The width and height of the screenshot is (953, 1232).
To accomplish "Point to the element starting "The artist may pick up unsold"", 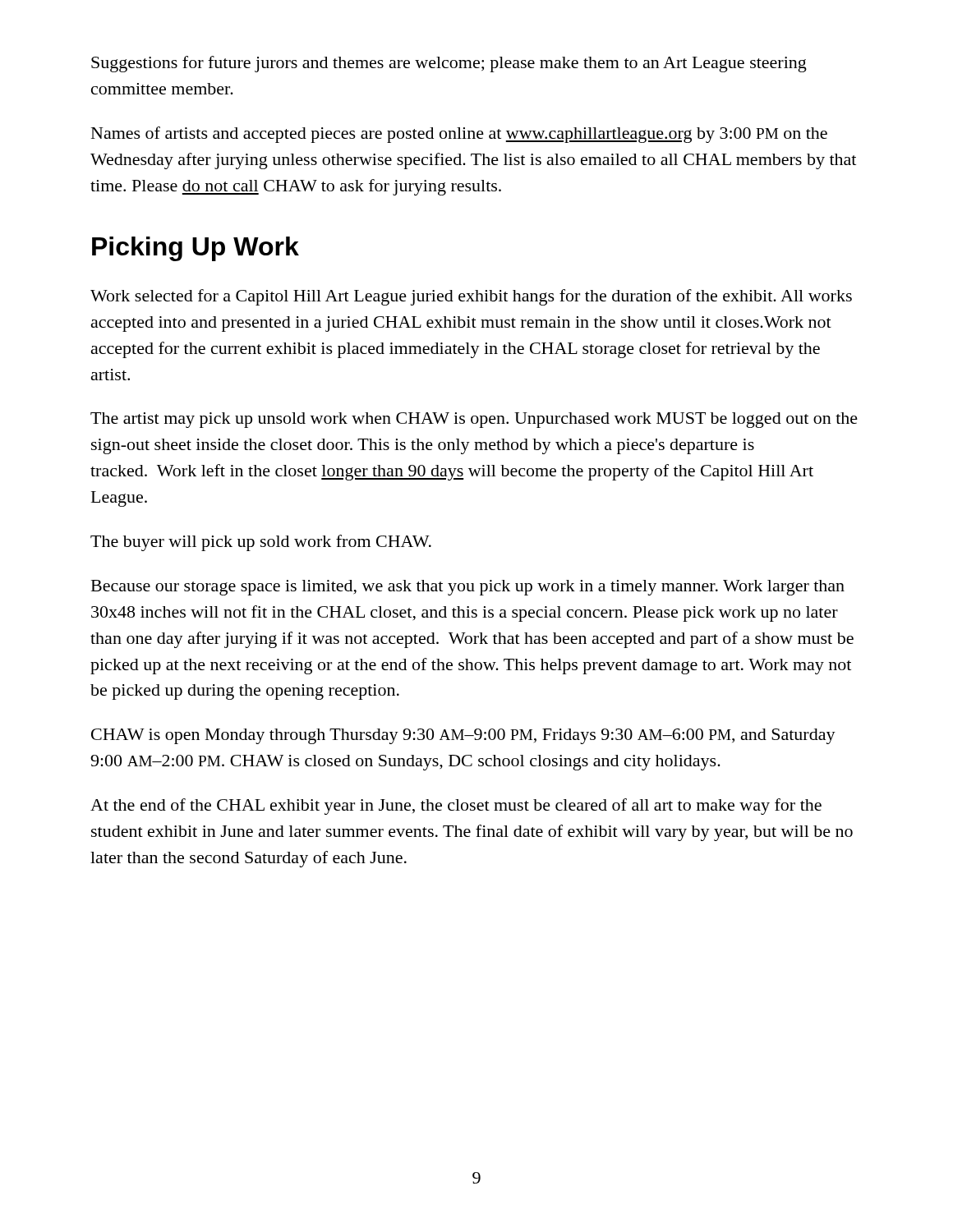I will [x=474, y=457].
